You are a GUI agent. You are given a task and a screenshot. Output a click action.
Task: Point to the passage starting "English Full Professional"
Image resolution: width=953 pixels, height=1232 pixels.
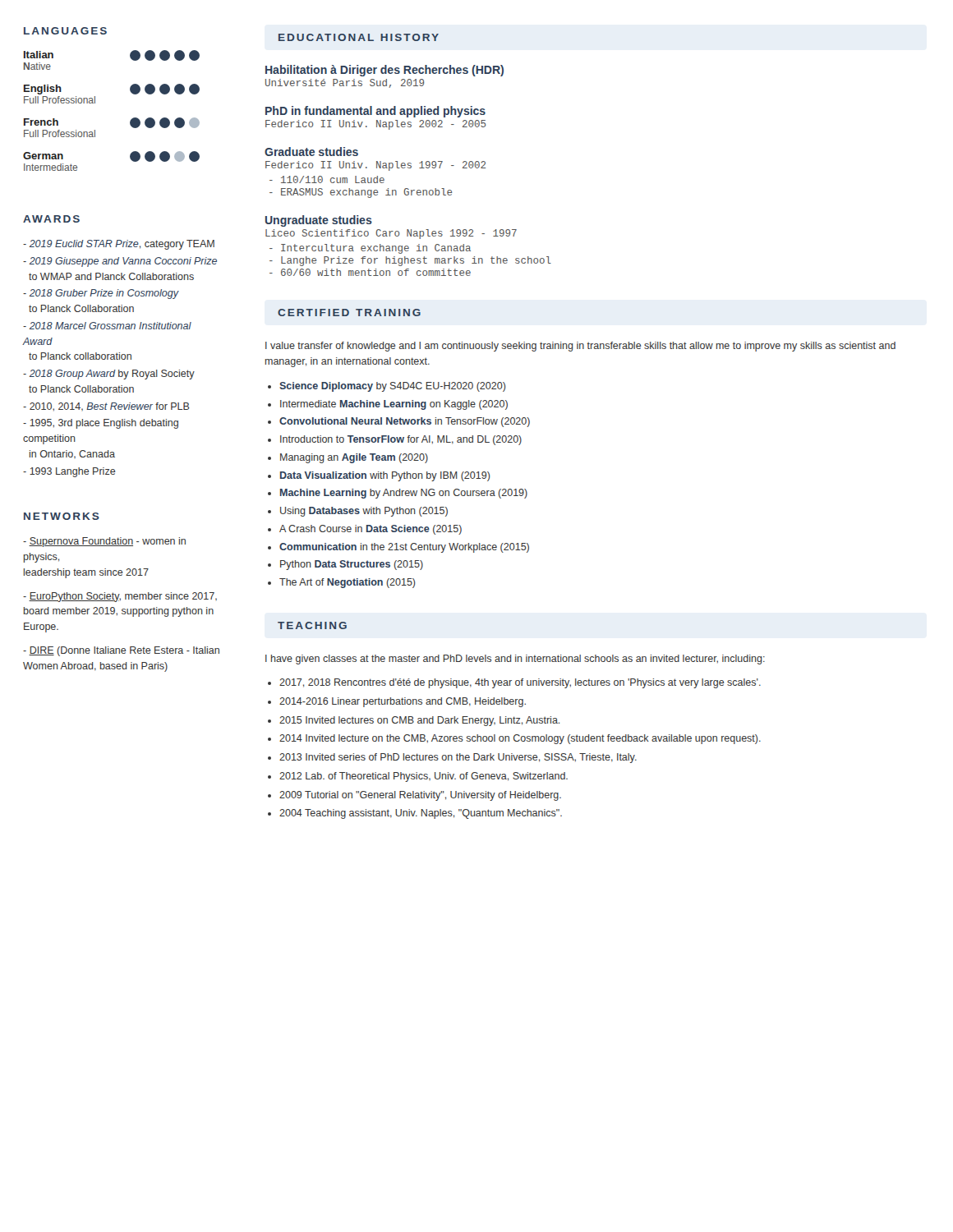click(45, 89)
